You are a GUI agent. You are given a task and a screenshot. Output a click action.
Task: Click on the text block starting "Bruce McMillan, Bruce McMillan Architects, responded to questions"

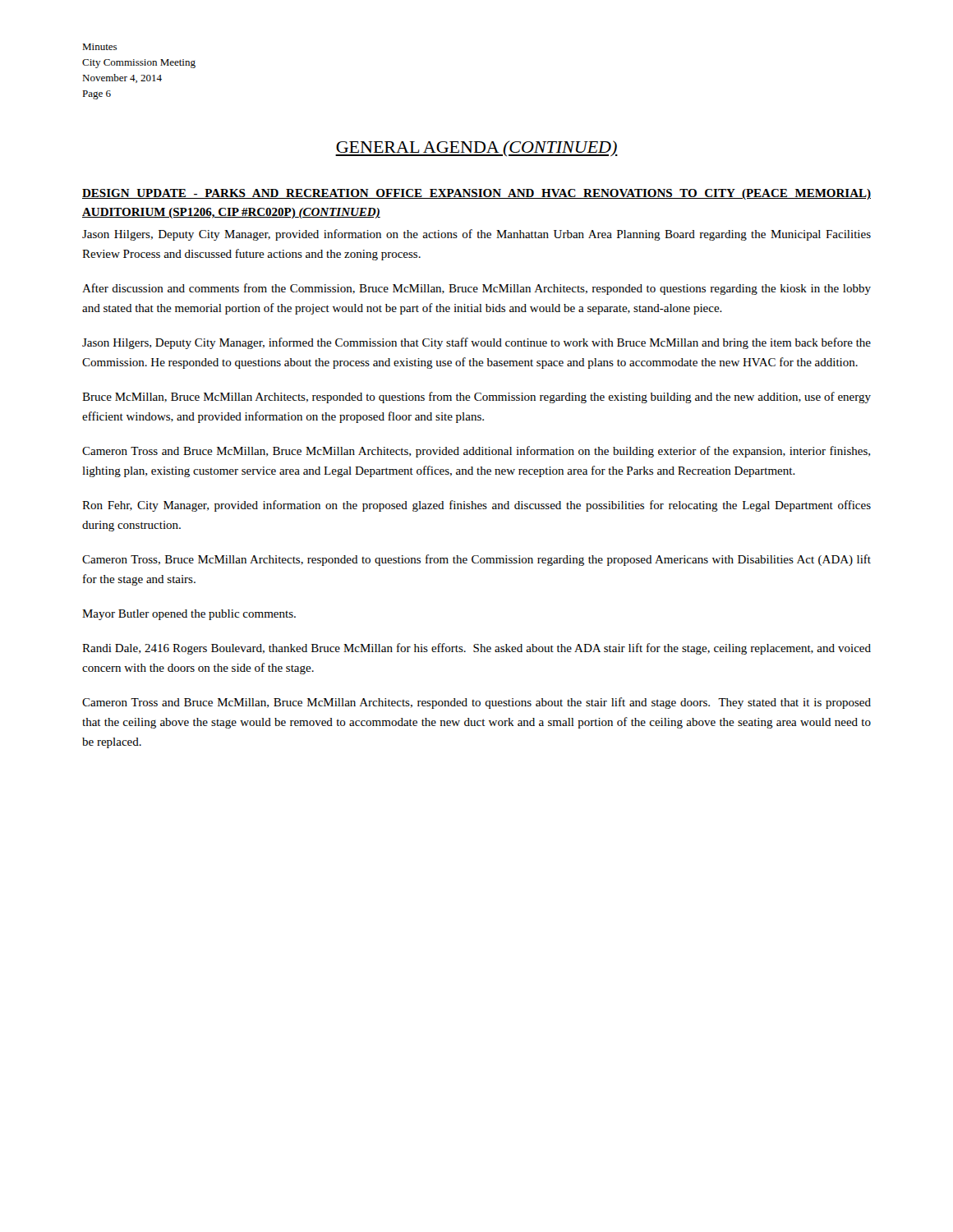pyautogui.click(x=476, y=406)
